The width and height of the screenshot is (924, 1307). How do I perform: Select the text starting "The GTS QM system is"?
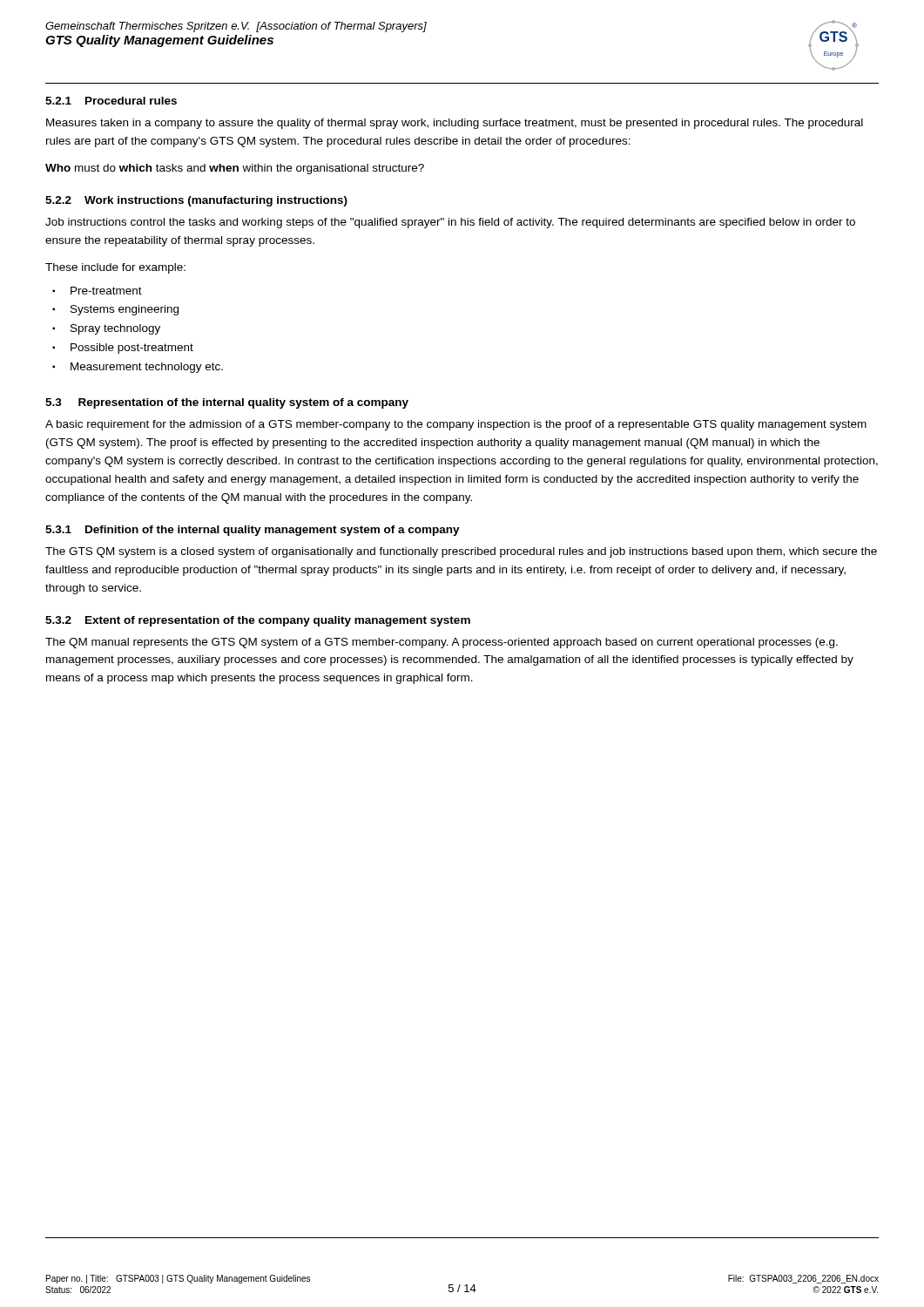click(461, 569)
